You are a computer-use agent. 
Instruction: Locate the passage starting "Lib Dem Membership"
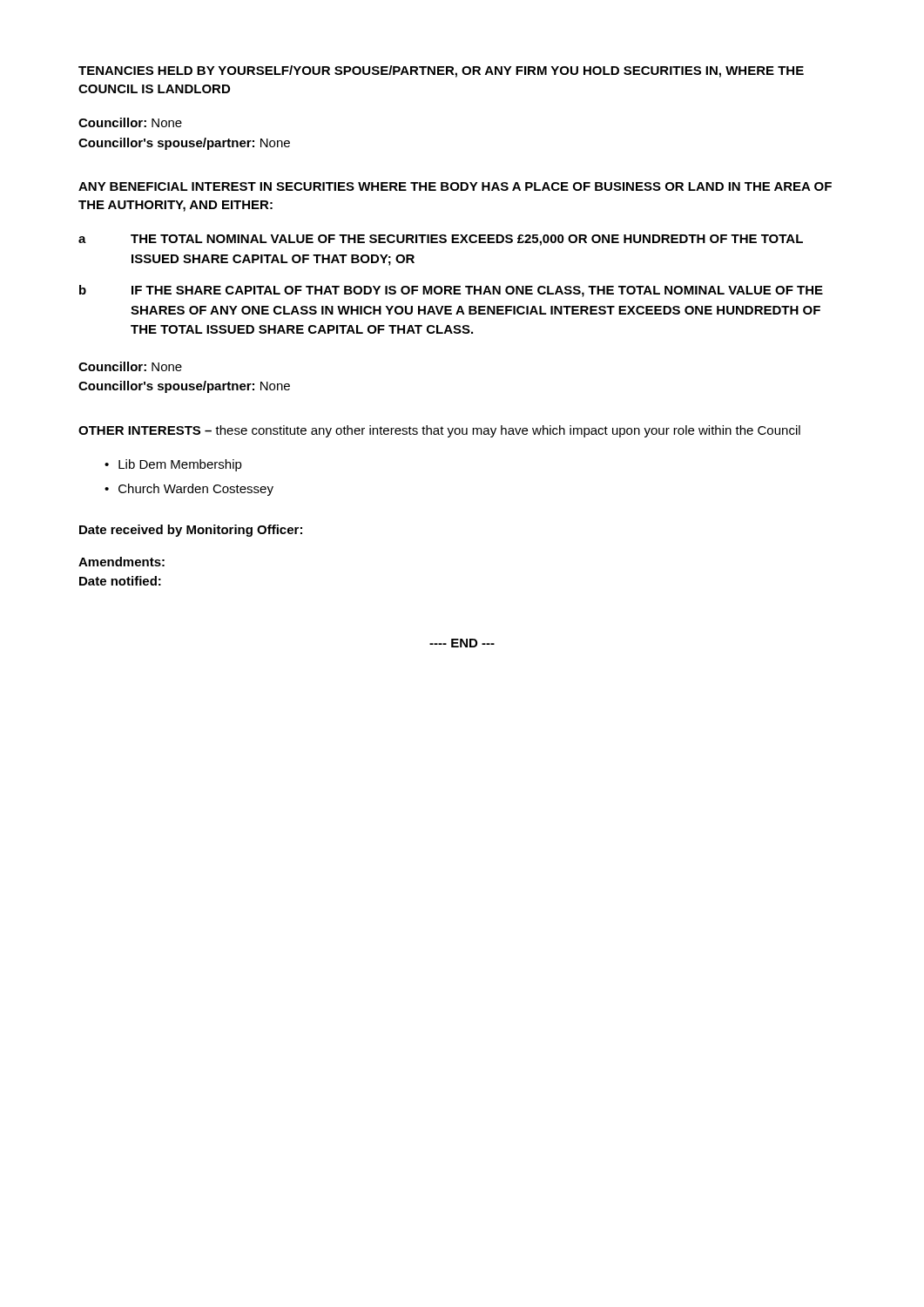click(180, 464)
